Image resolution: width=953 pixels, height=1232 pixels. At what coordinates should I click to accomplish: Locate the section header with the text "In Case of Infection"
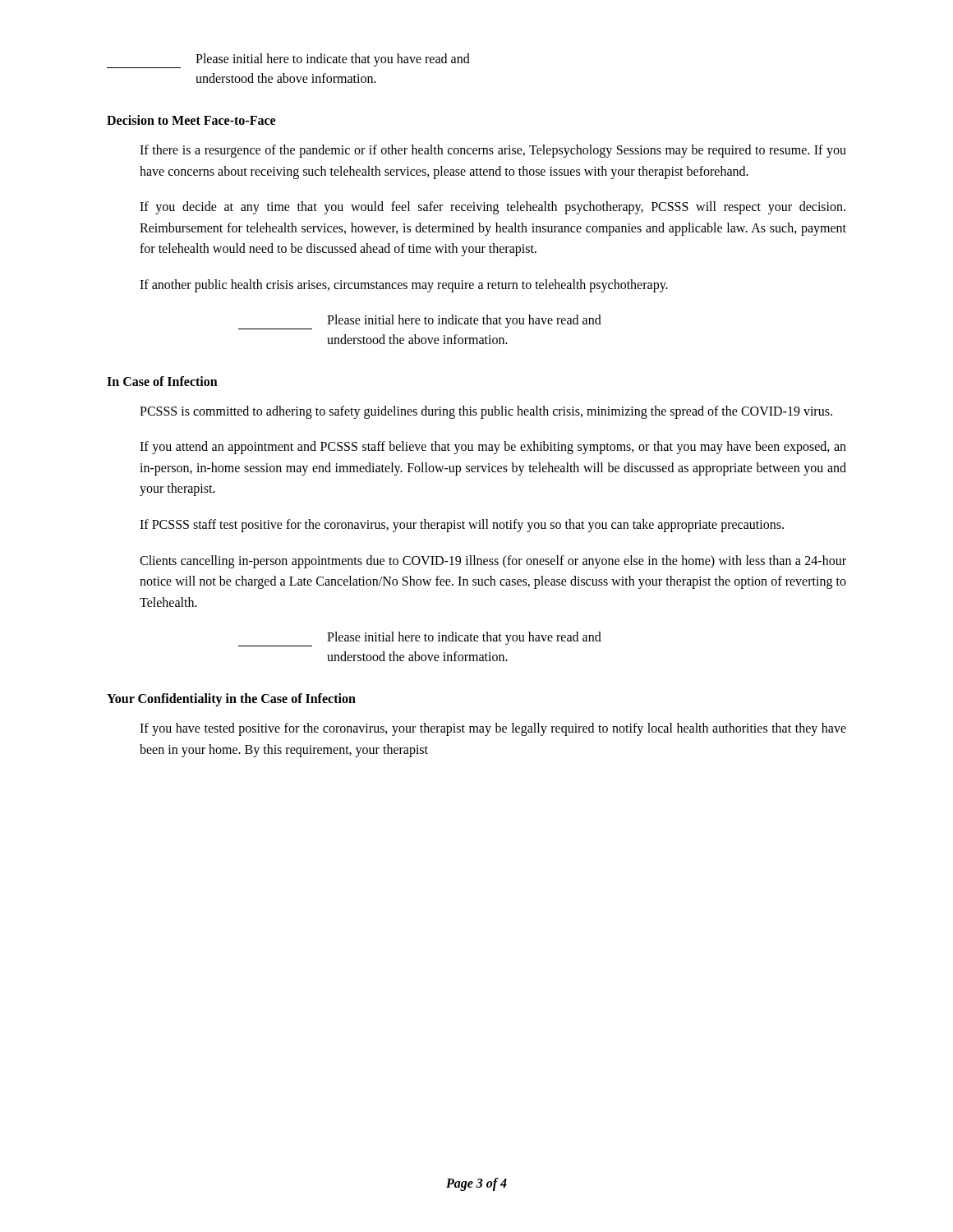tap(162, 381)
